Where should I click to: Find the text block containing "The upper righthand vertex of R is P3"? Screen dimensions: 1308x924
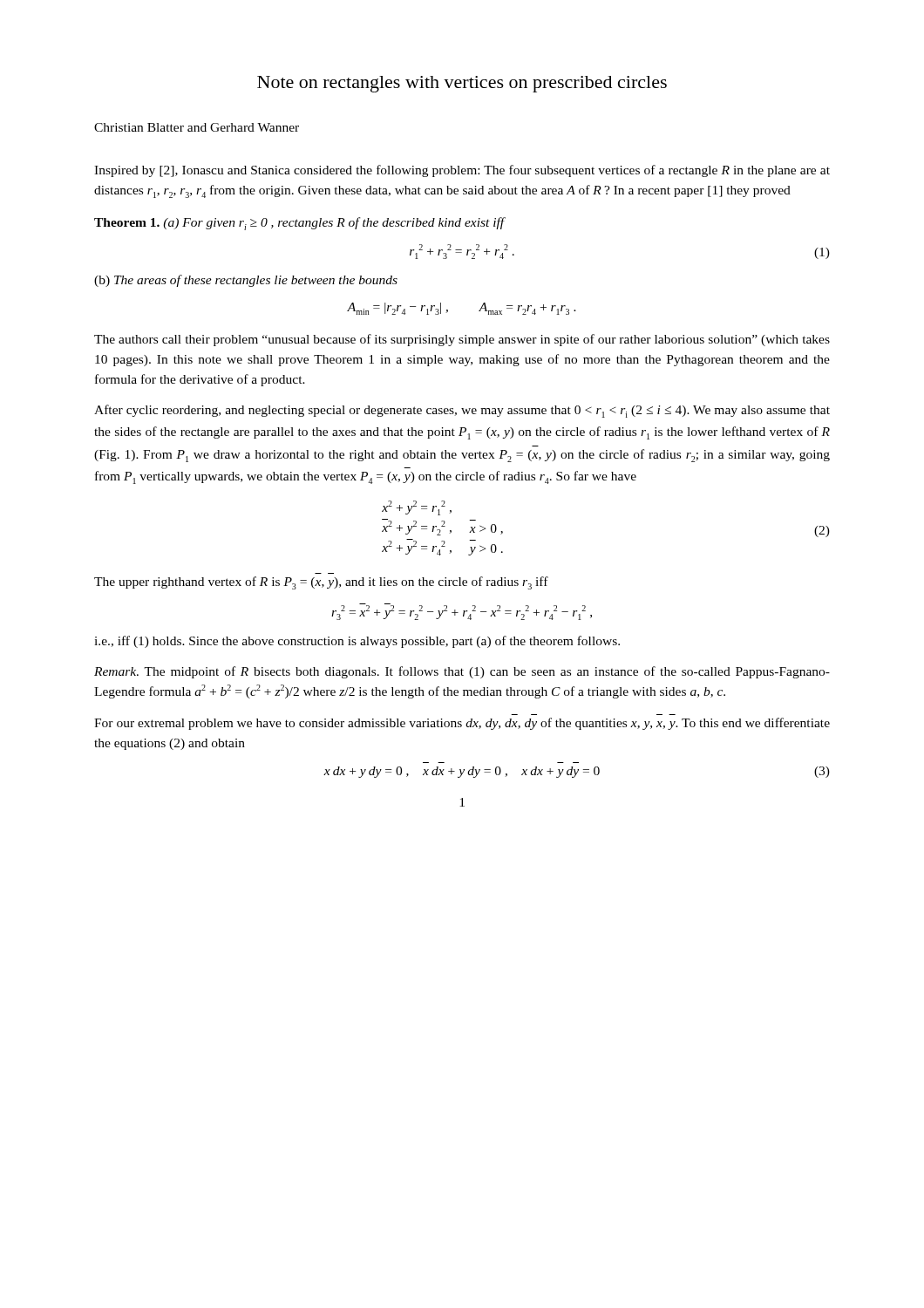321,582
